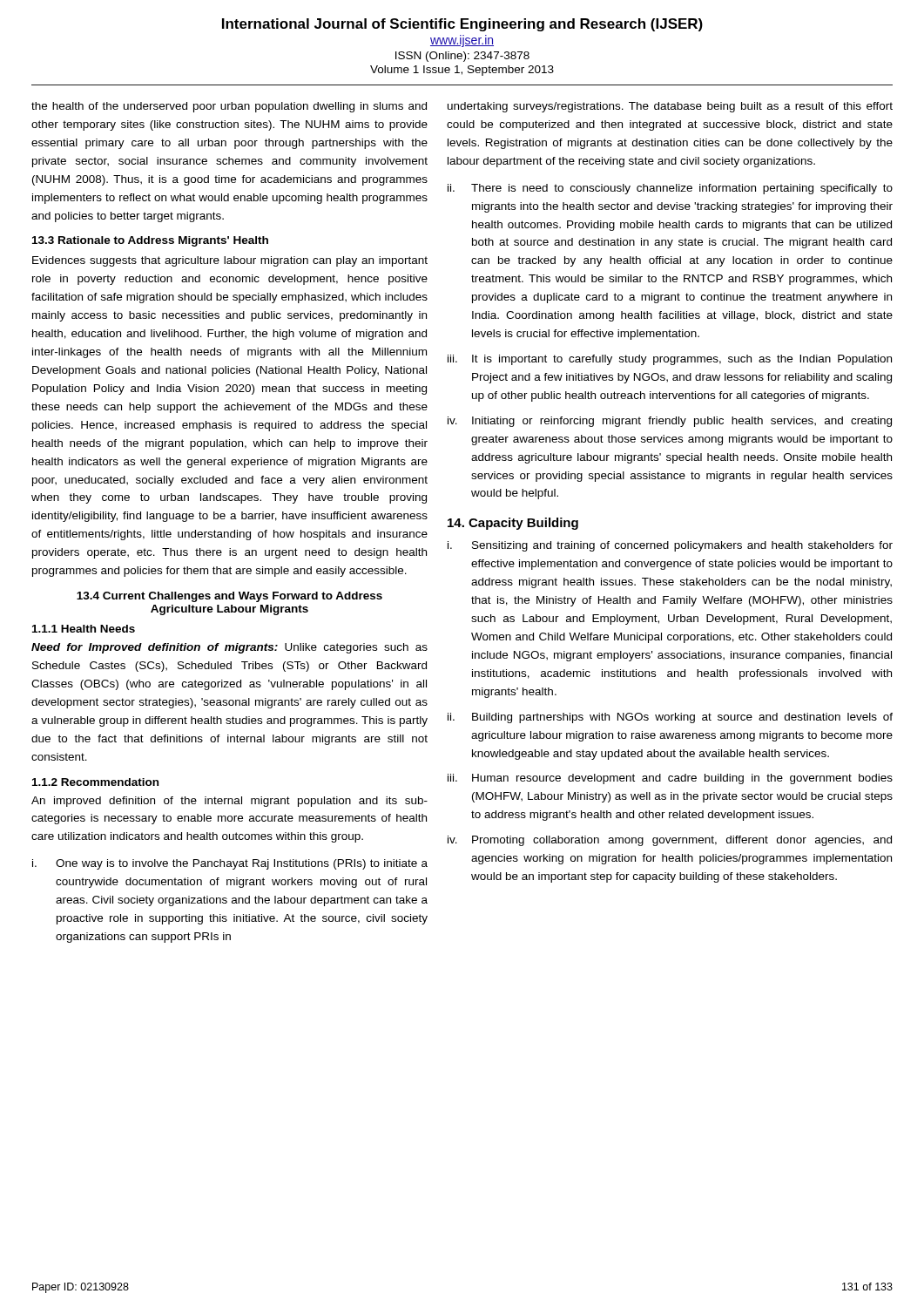924x1307 pixels.
Task: Find "13.3 Rationale to Address Migrants' Health" on this page
Action: click(x=150, y=240)
